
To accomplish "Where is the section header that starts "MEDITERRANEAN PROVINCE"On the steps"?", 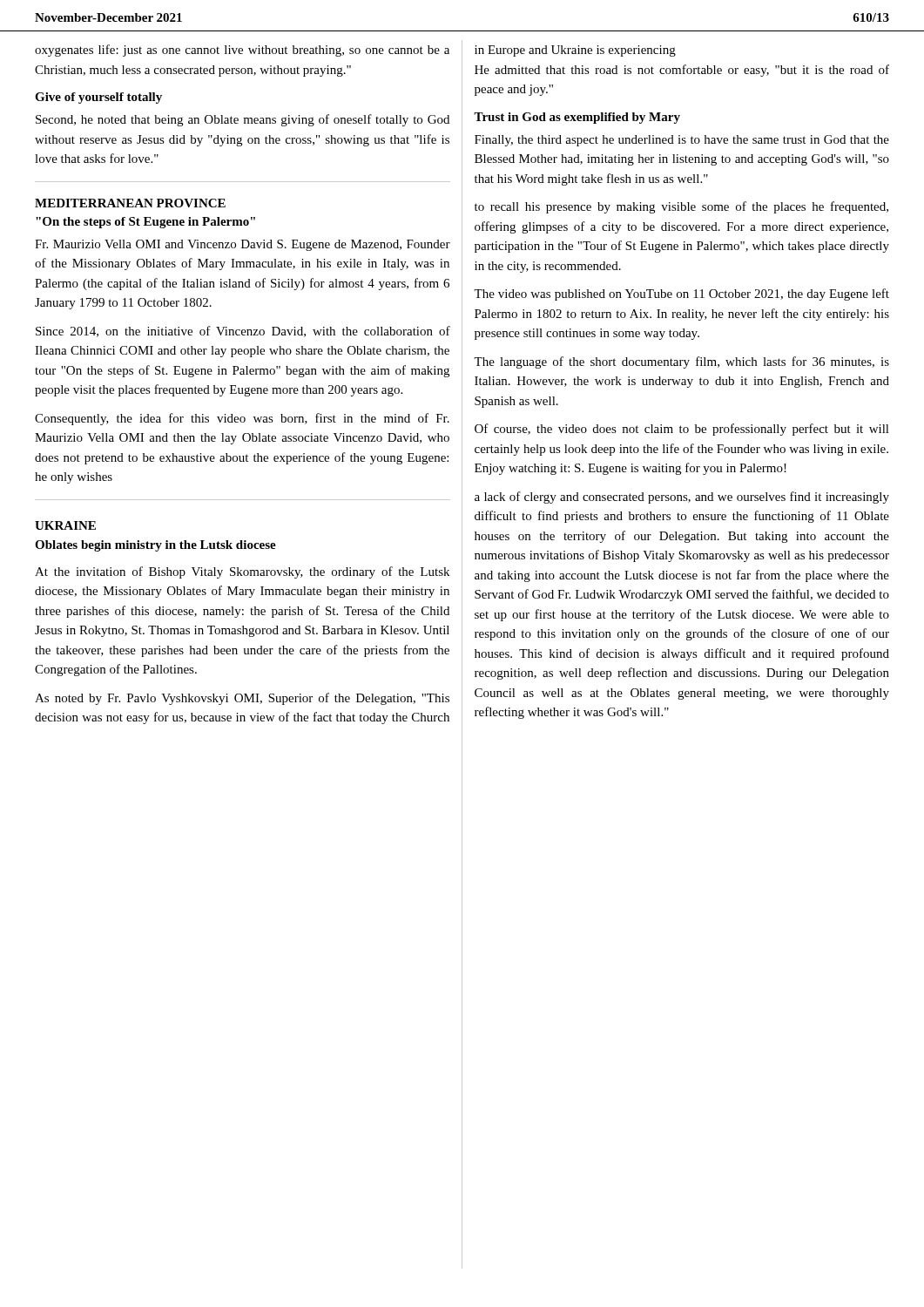I will [242, 212].
